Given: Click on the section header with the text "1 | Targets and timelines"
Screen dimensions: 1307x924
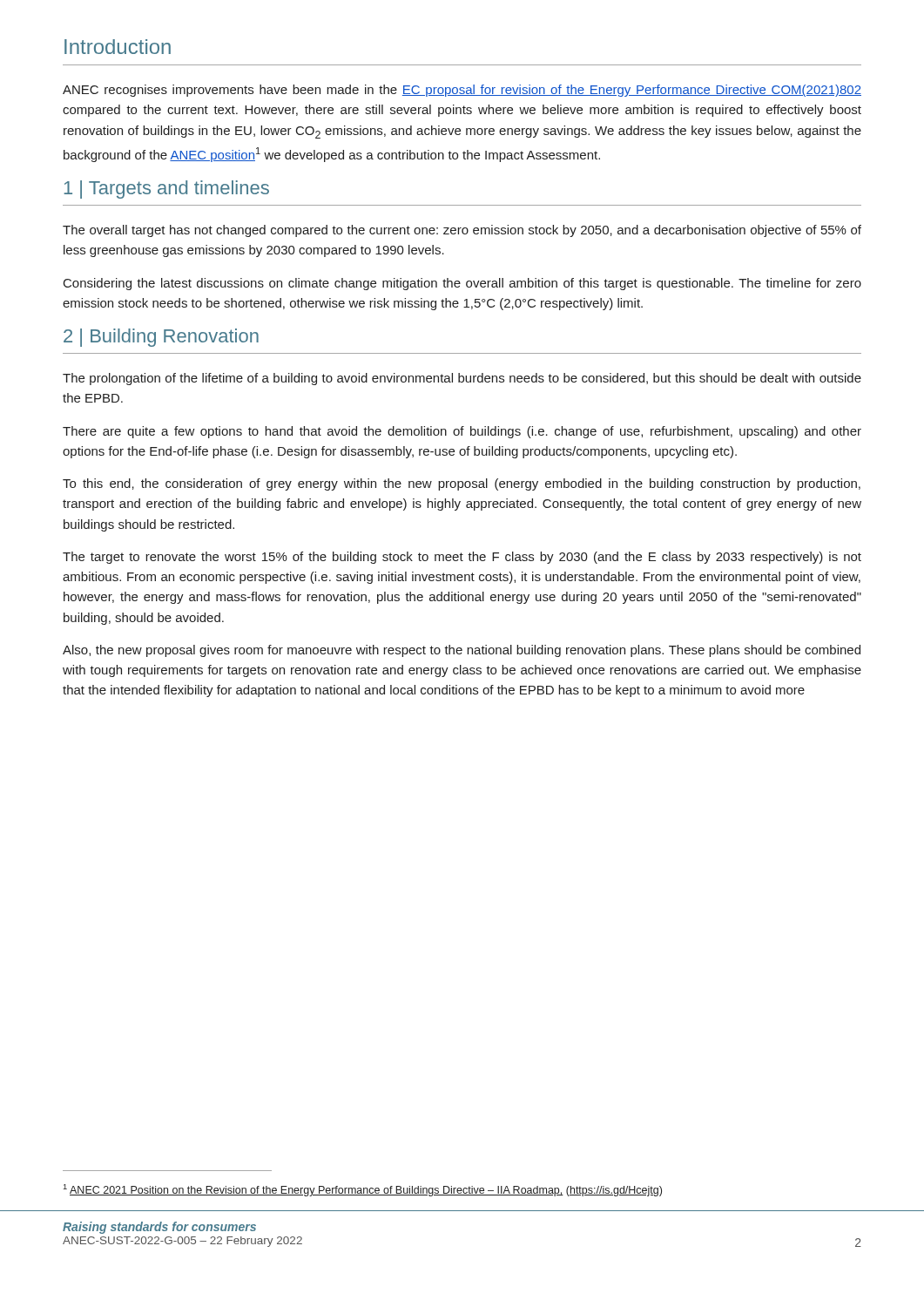Looking at the screenshot, I should tap(166, 190).
